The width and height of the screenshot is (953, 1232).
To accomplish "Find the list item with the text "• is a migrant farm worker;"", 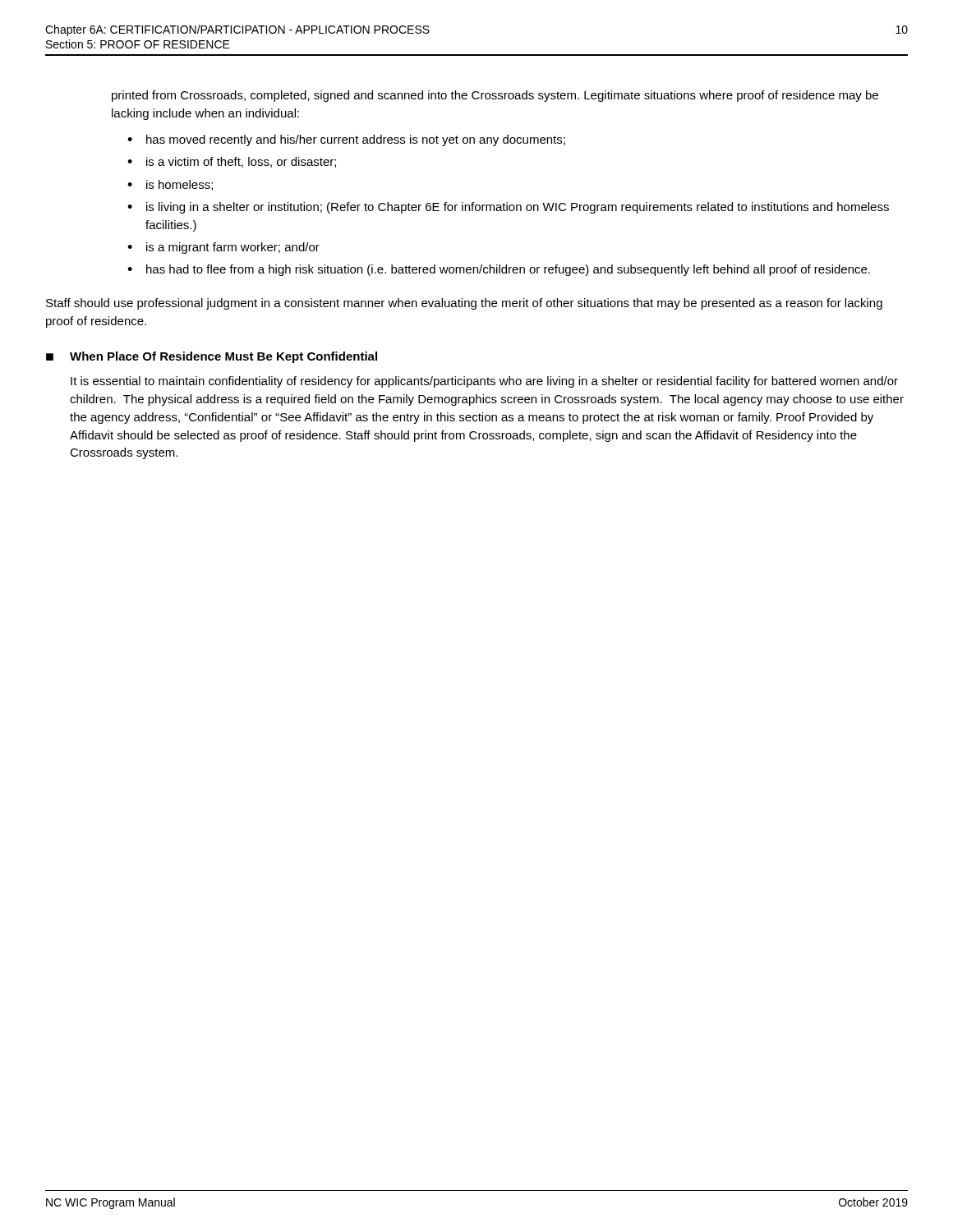I will (x=223, y=248).
